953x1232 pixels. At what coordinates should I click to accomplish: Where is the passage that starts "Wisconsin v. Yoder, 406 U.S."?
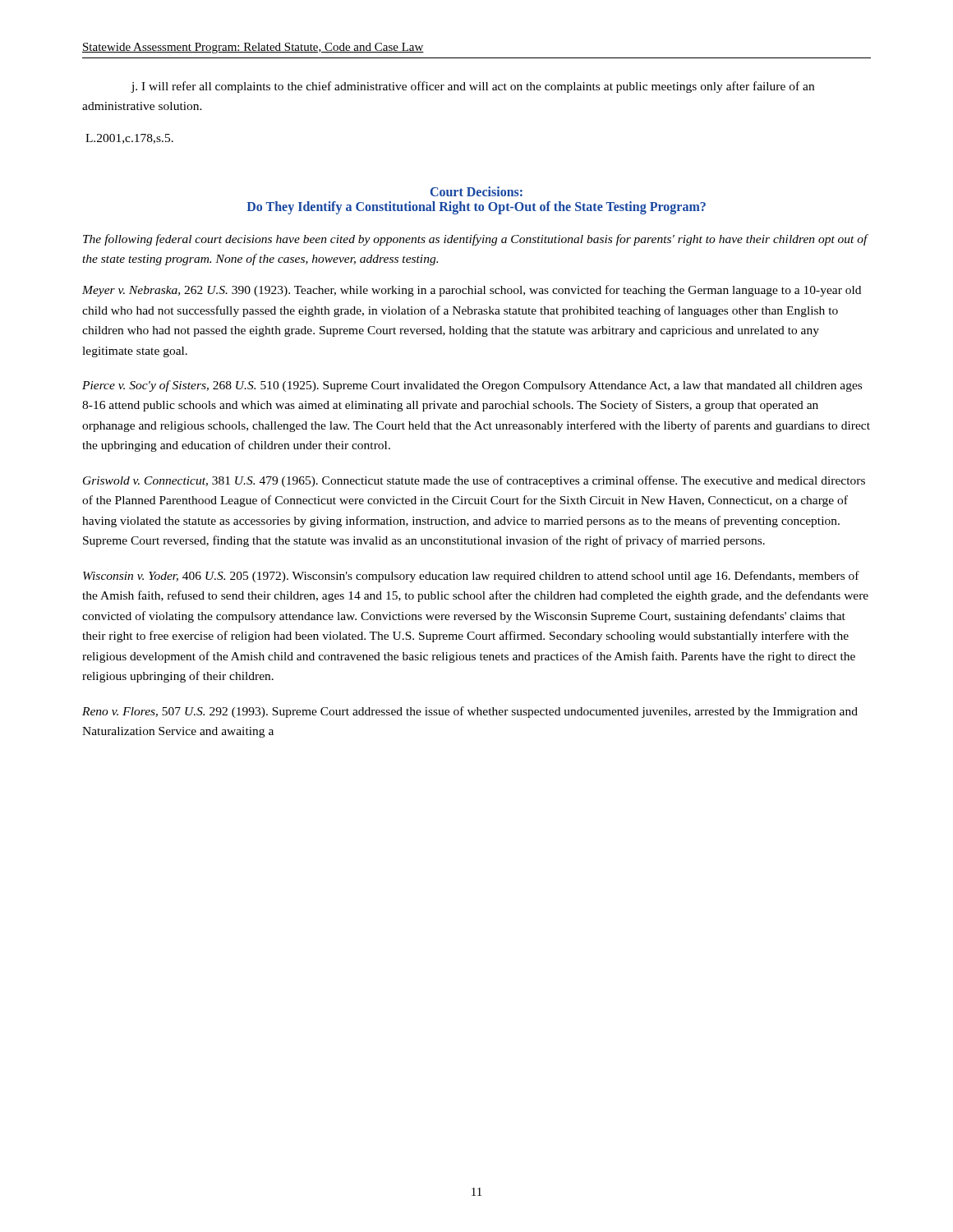pos(475,625)
